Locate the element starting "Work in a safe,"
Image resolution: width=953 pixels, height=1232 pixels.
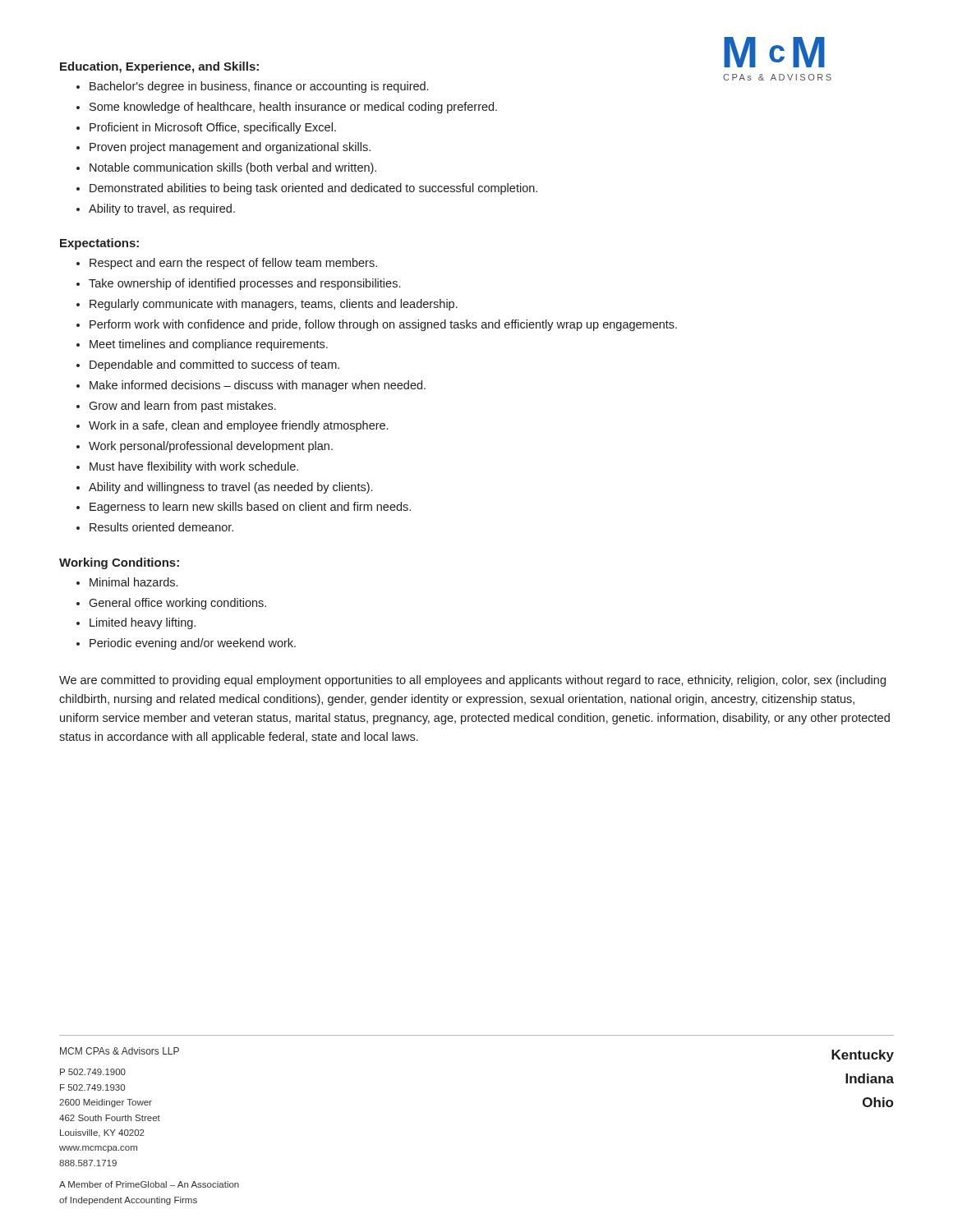coord(239,426)
